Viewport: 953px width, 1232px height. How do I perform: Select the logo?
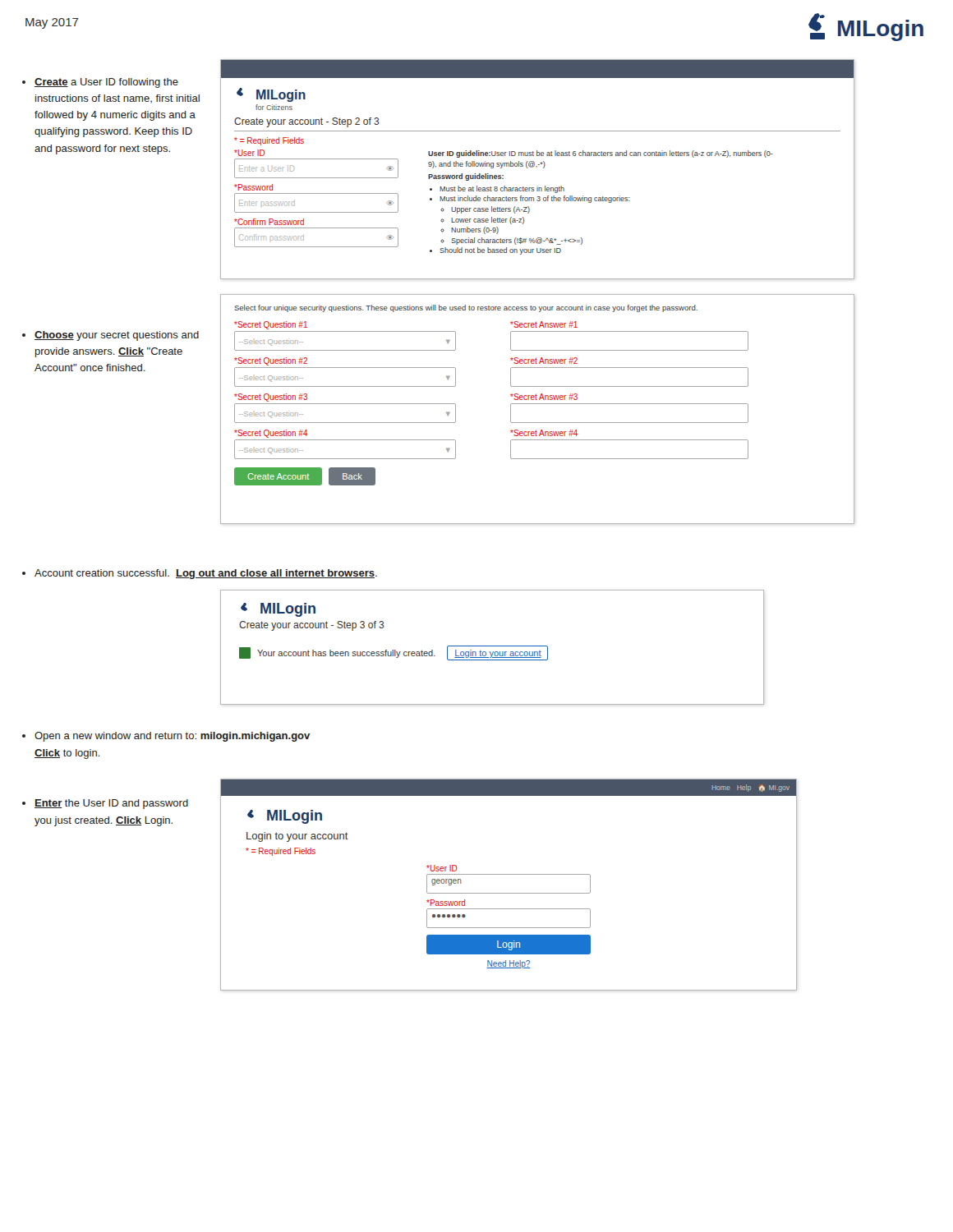coord(868,29)
